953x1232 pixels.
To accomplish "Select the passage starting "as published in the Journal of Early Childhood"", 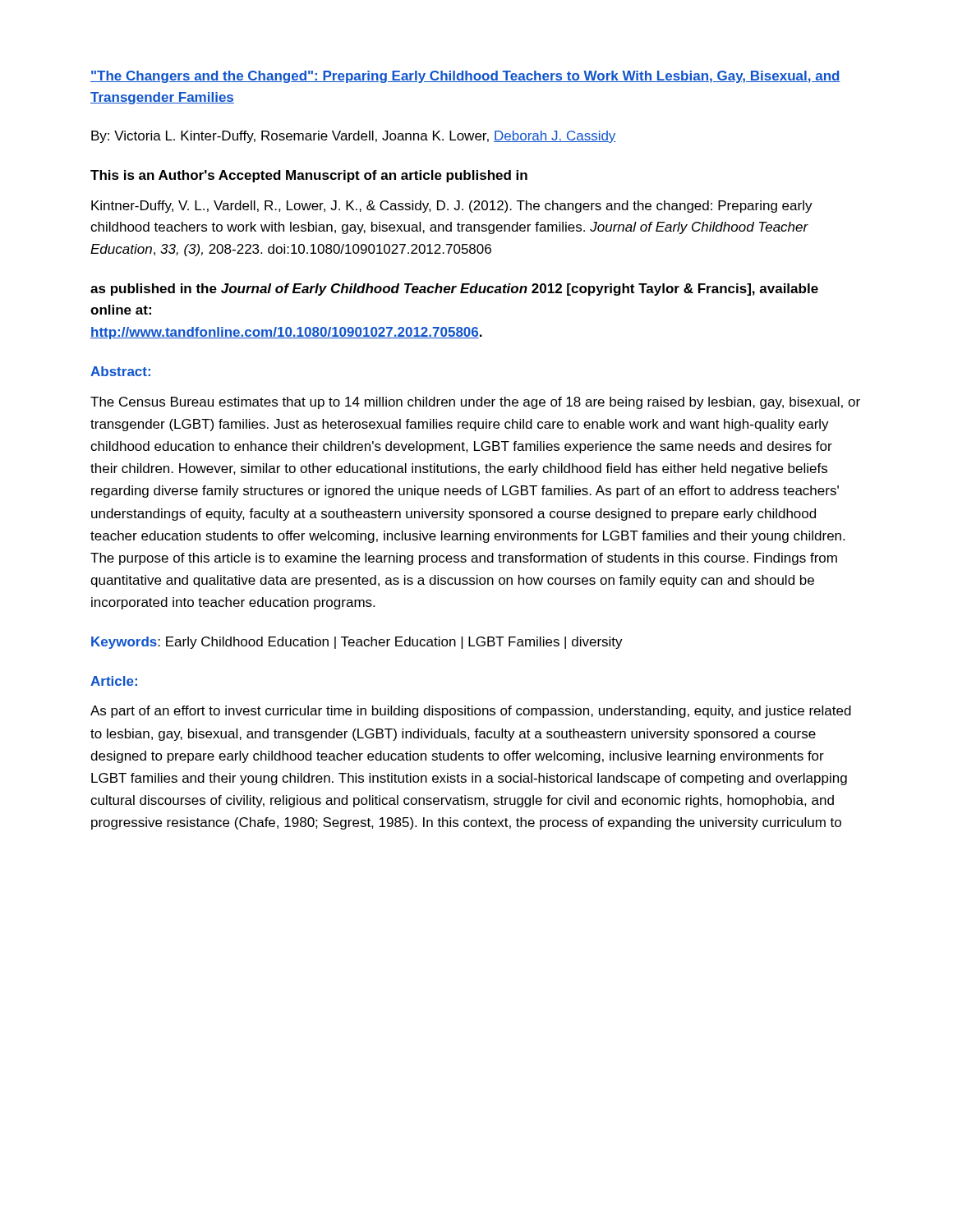I will 454,290.
